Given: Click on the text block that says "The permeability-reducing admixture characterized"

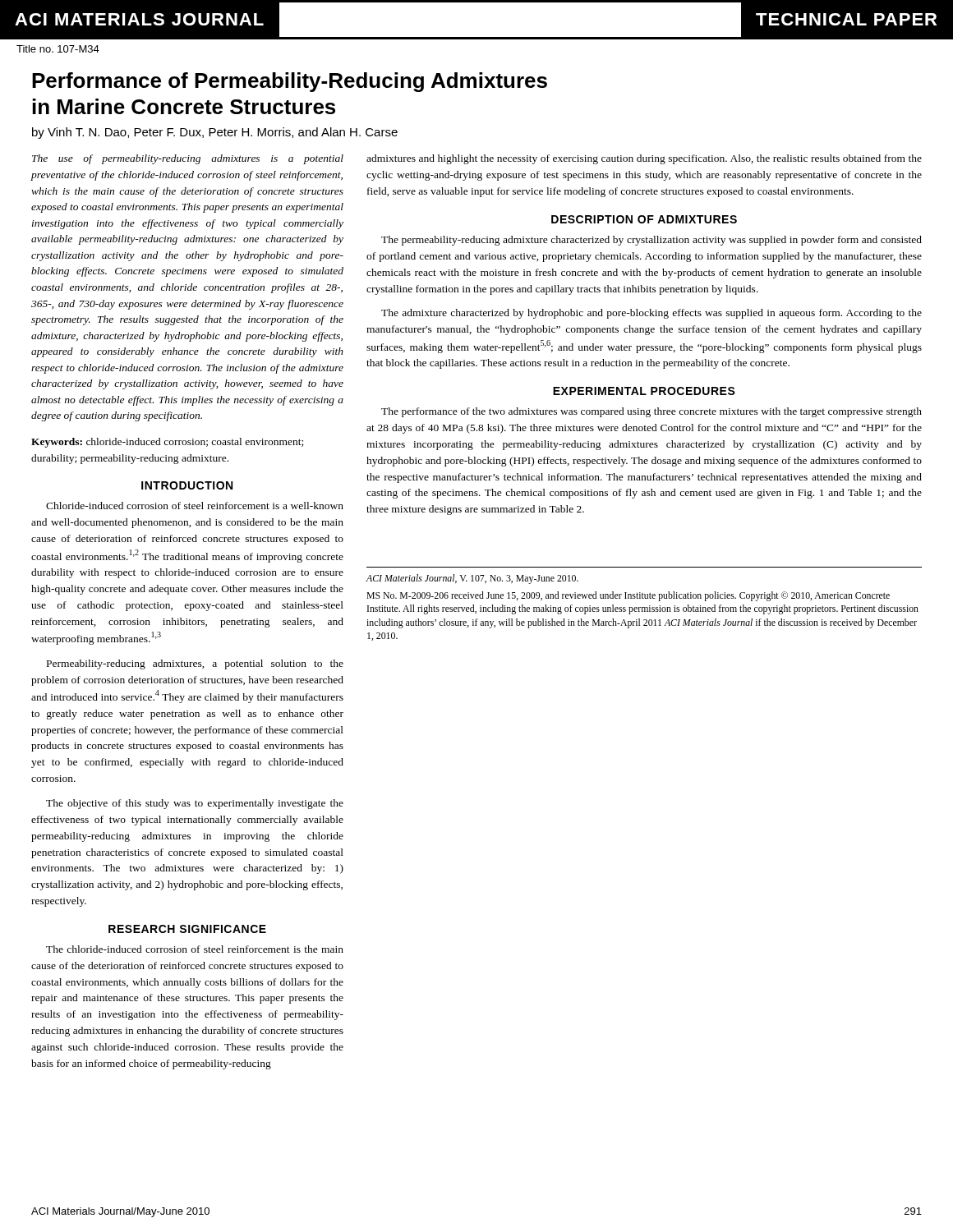Looking at the screenshot, I should (x=644, y=264).
